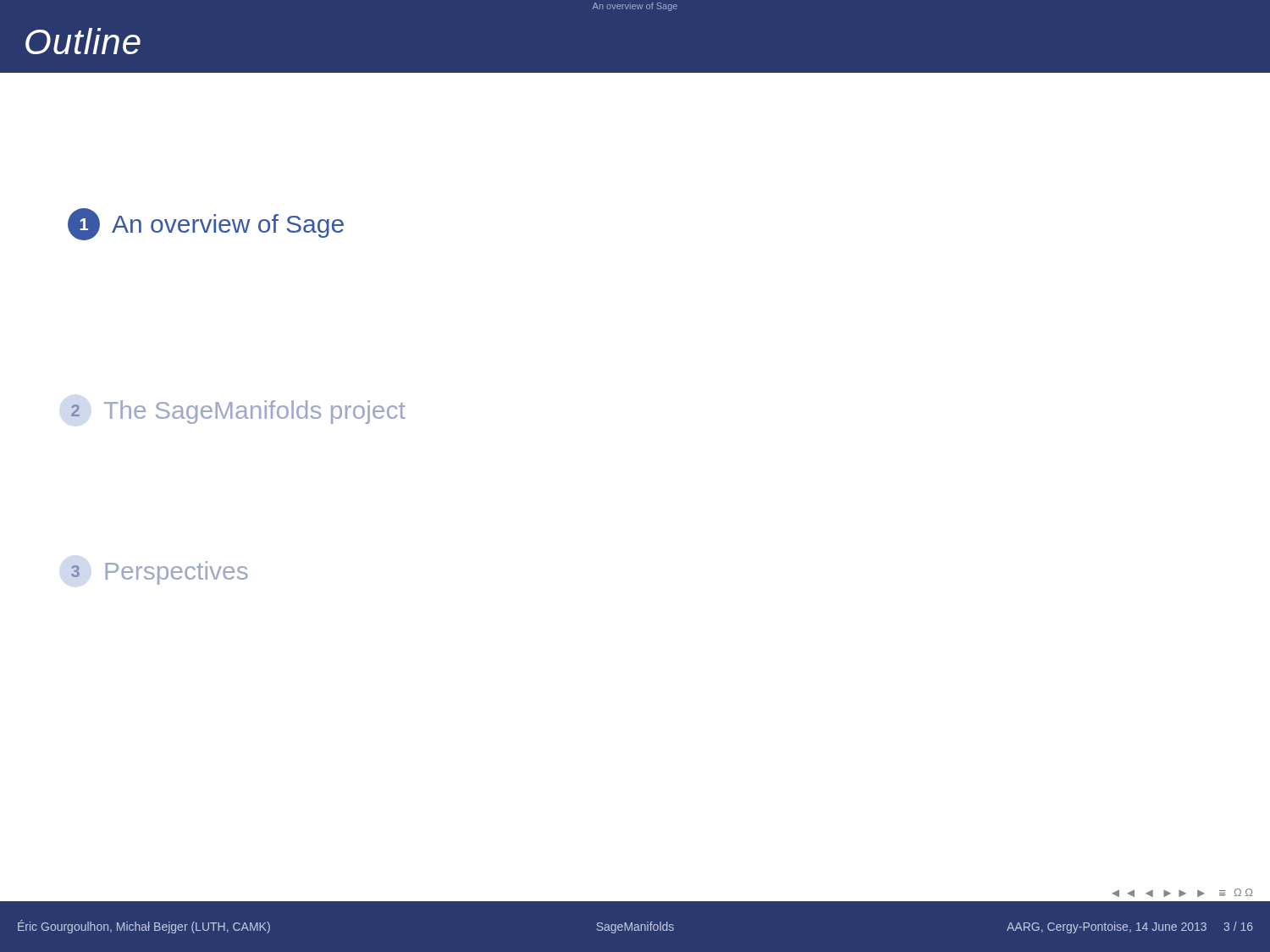The width and height of the screenshot is (1270, 952).
Task: Locate the block starting "3 Perspectives"
Action: pos(154,571)
